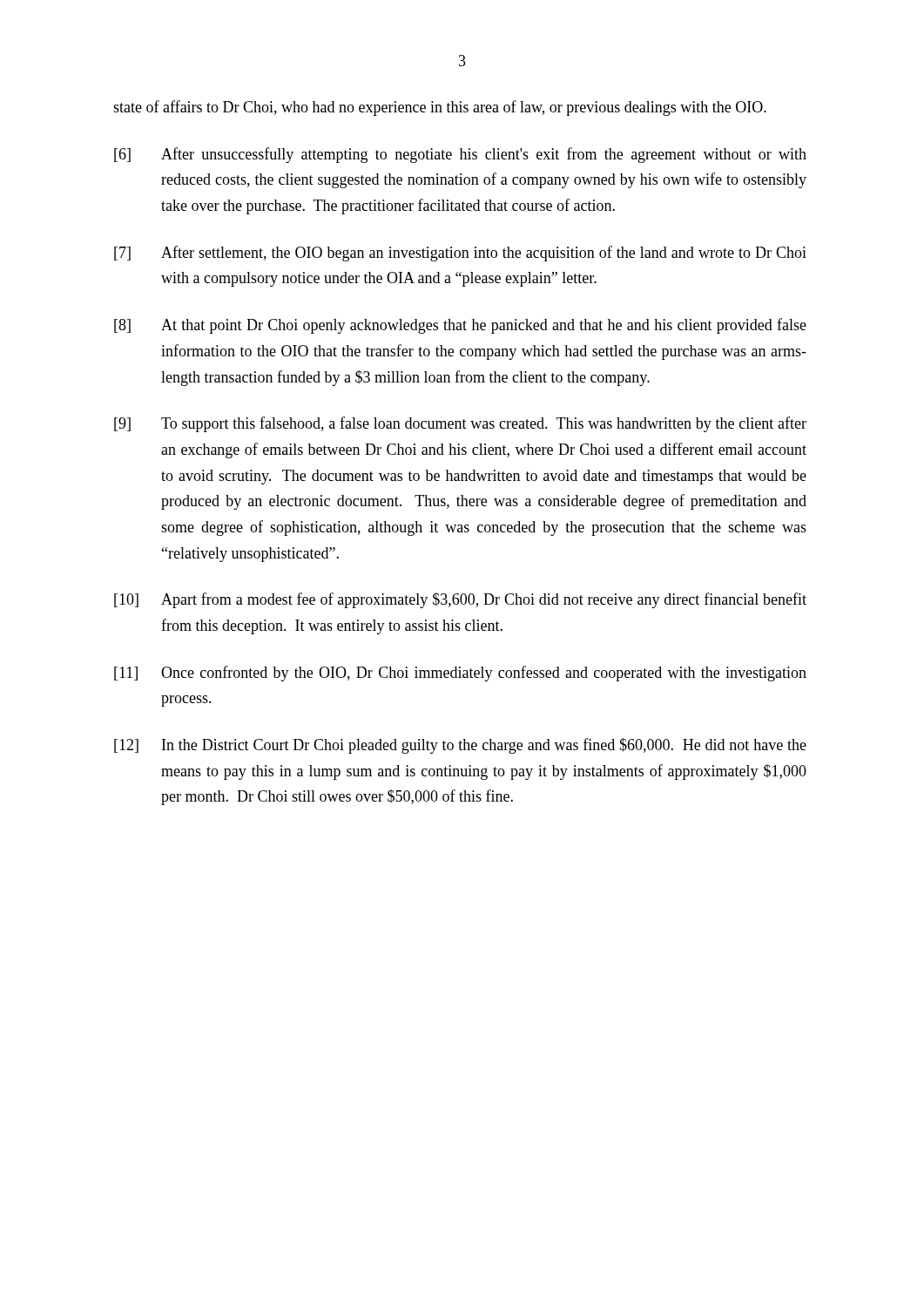Image resolution: width=924 pixels, height=1307 pixels.
Task: Where is the passage that starts "[9]To support this falsehood, a false loan document"?
Action: (460, 489)
